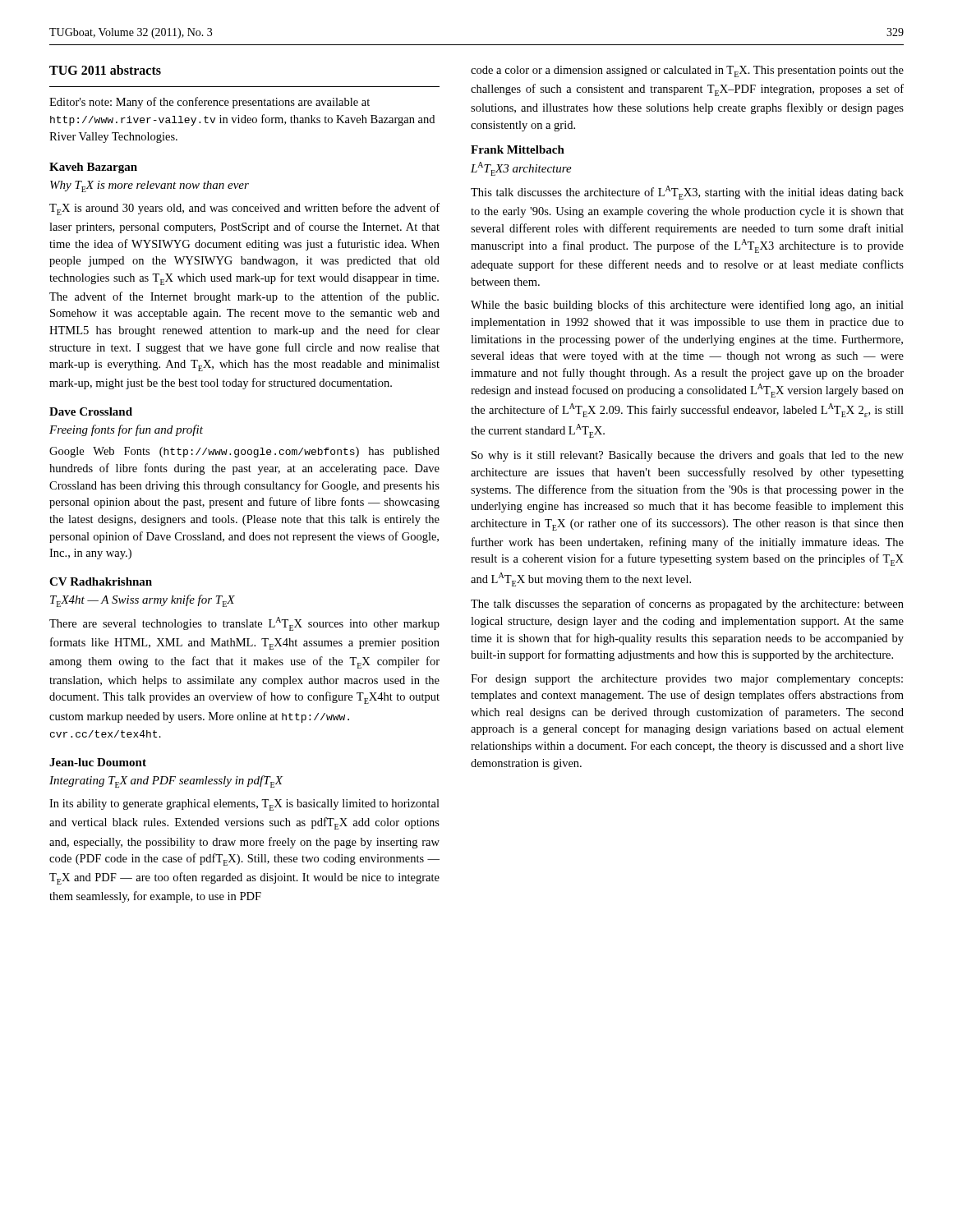The height and width of the screenshot is (1232, 953).
Task: Click the passage that begins "Editor's note: Many of the conference presentations are"
Action: click(242, 119)
